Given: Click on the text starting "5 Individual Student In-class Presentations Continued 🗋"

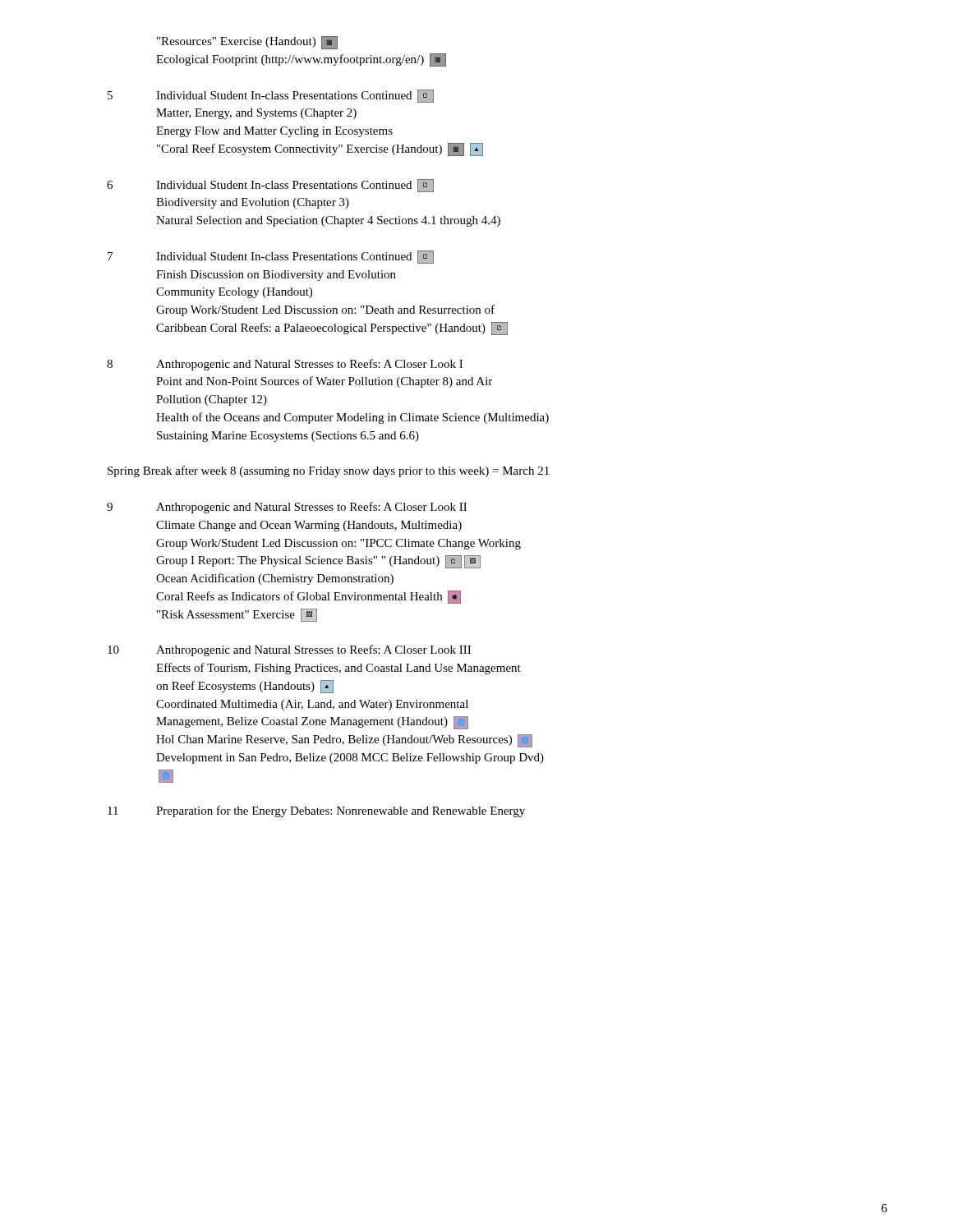Looking at the screenshot, I should coord(271,96).
